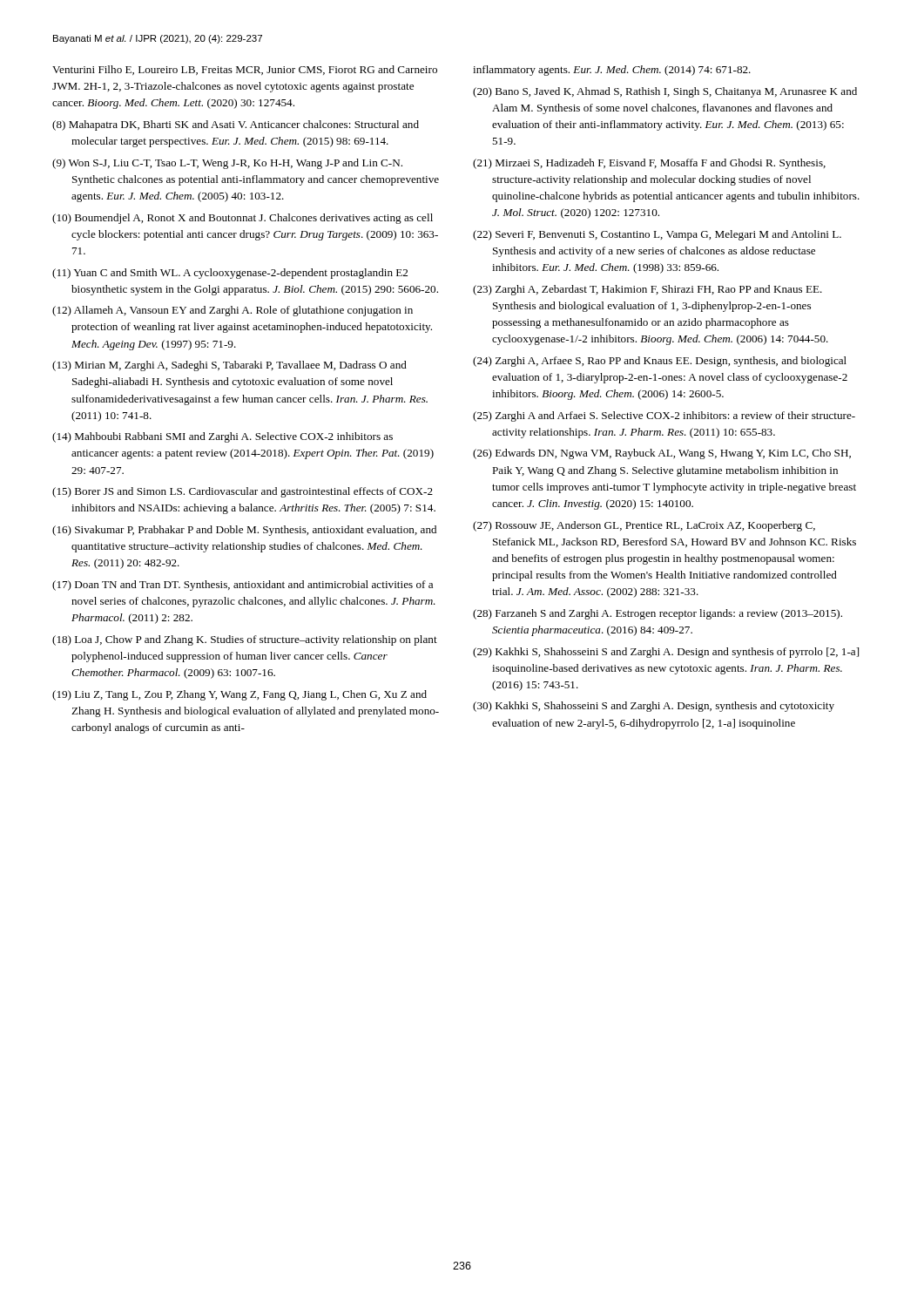The width and height of the screenshot is (924, 1307).
Task: Navigate to the passage starting "(9) Won S-J, Liu C-T,"
Action: click(x=246, y=179)
